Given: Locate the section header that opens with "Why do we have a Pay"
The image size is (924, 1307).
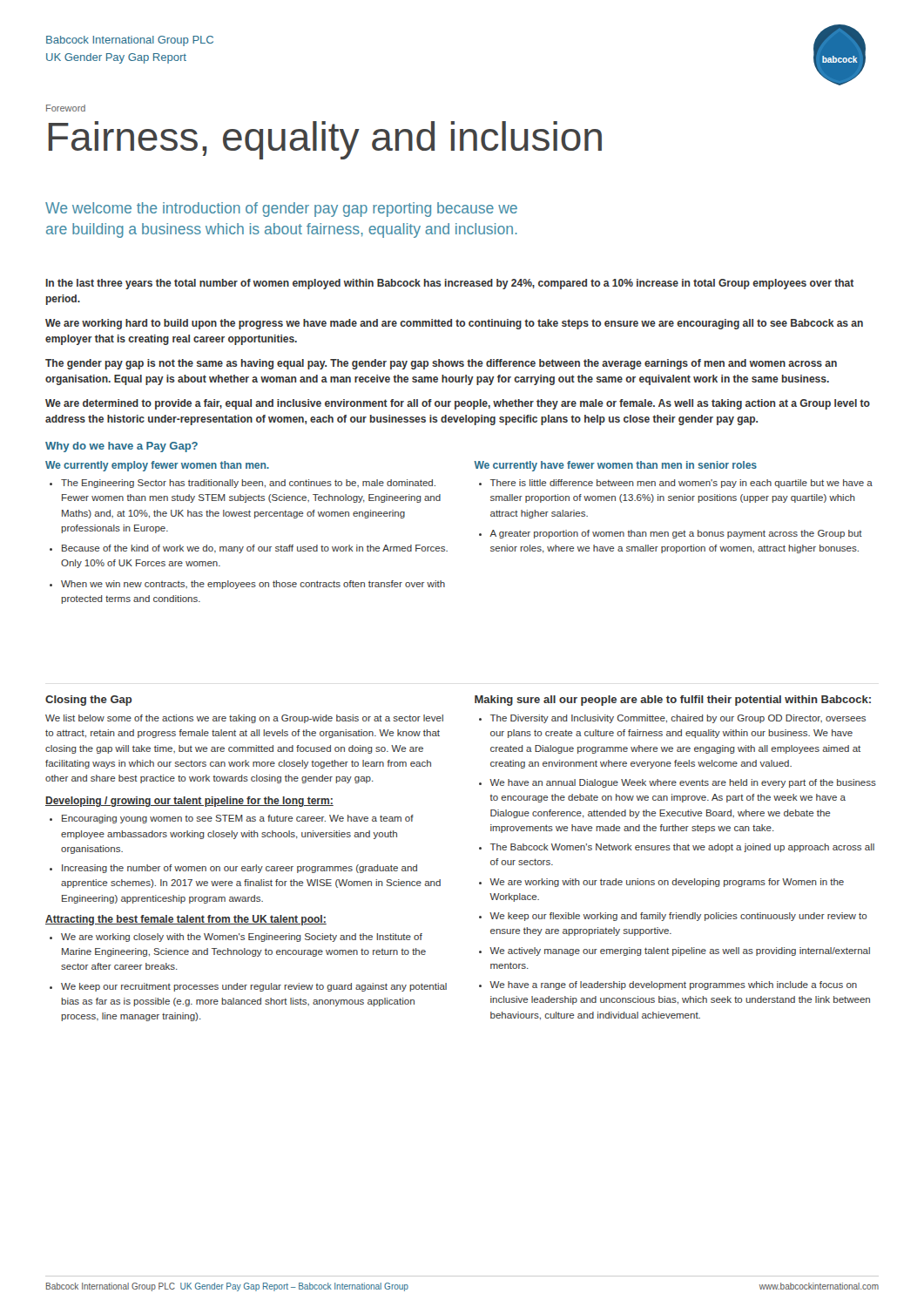Looking at the screenshot, I should point(121,447).
